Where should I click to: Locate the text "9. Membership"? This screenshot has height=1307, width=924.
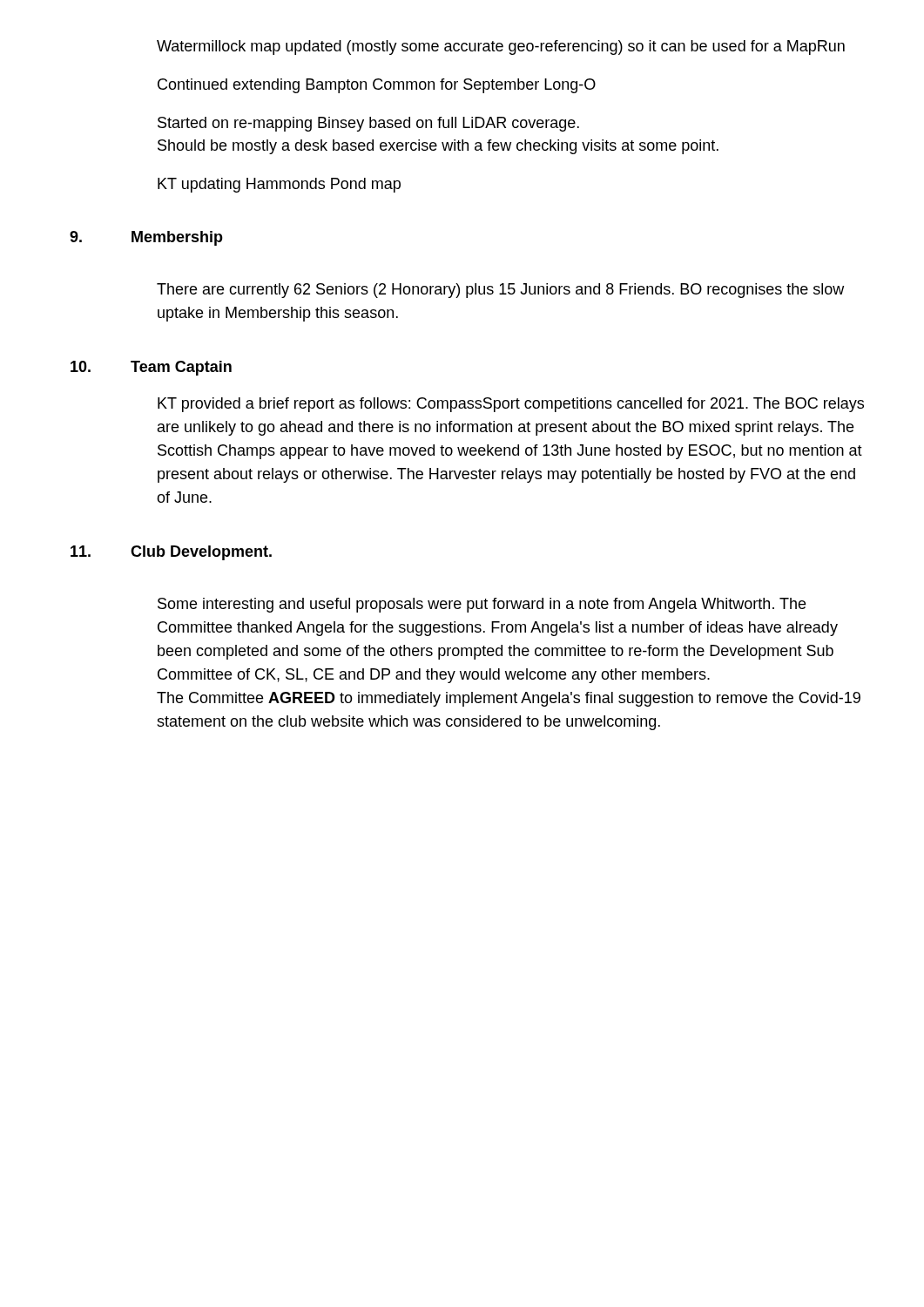click(146, 238)
